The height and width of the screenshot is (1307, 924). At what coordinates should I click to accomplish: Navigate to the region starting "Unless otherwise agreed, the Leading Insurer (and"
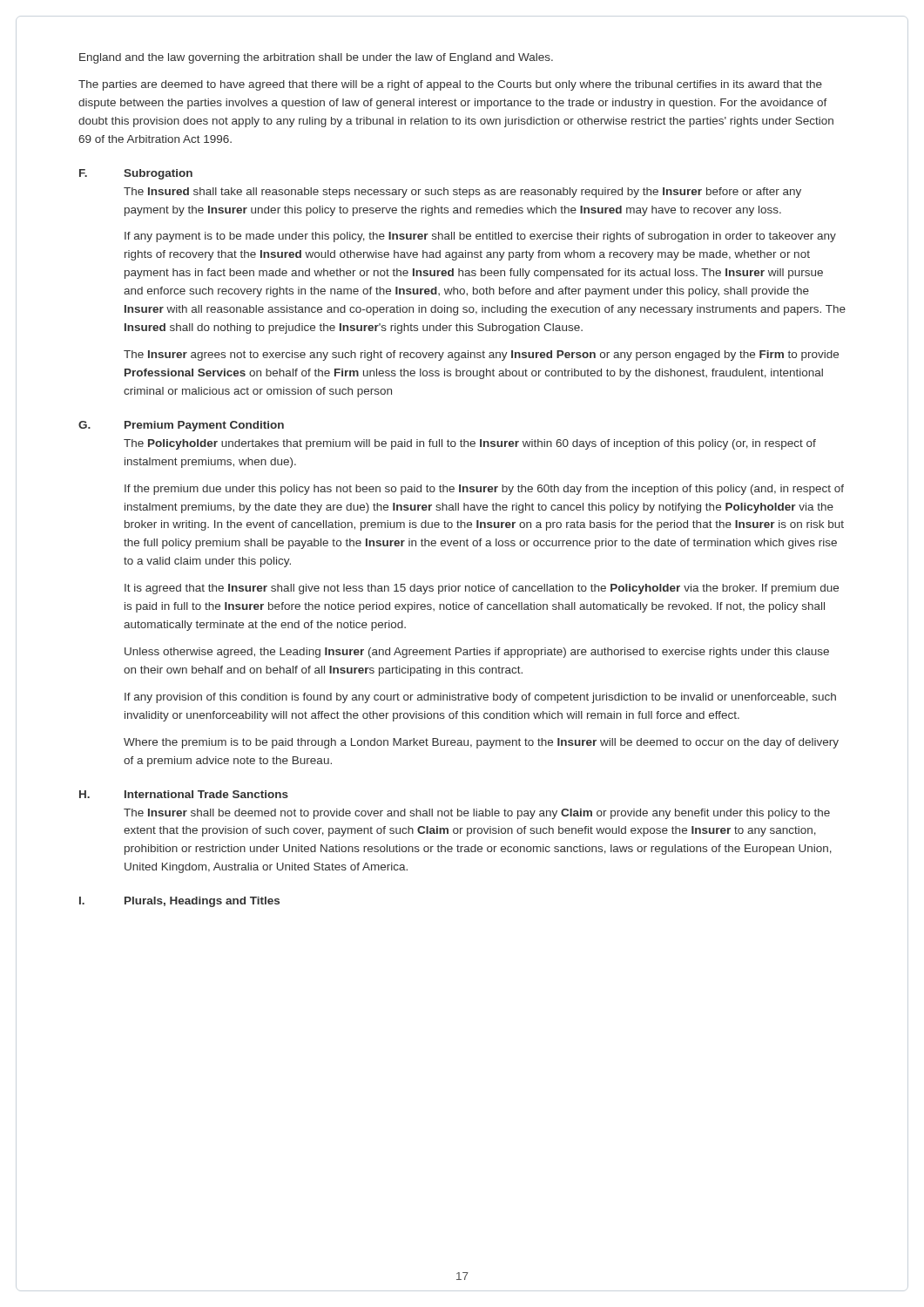pyautogui.click(x=477, y=660)
